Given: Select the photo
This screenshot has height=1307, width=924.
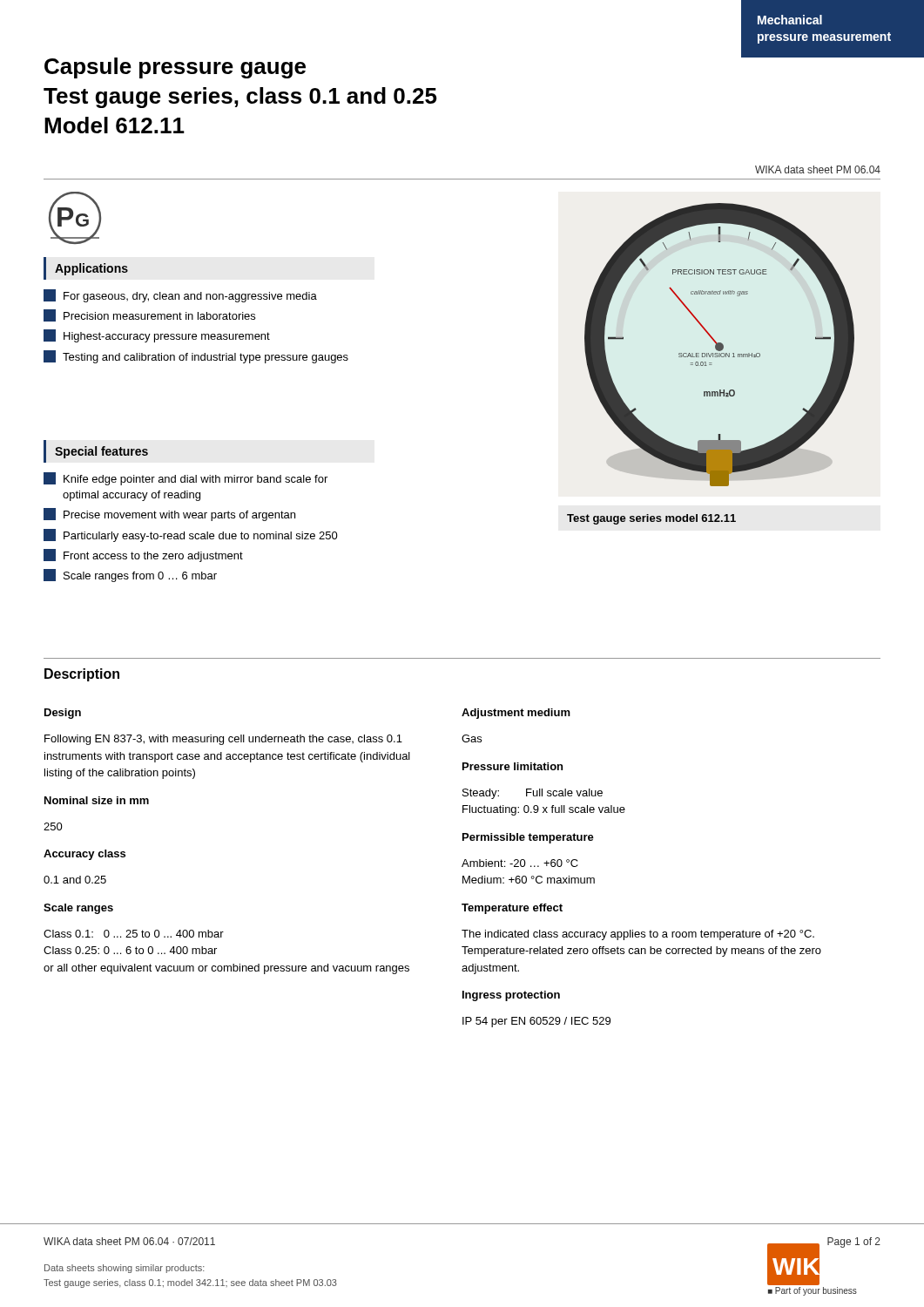Looking at the screenshot, I should pos(719,349).
